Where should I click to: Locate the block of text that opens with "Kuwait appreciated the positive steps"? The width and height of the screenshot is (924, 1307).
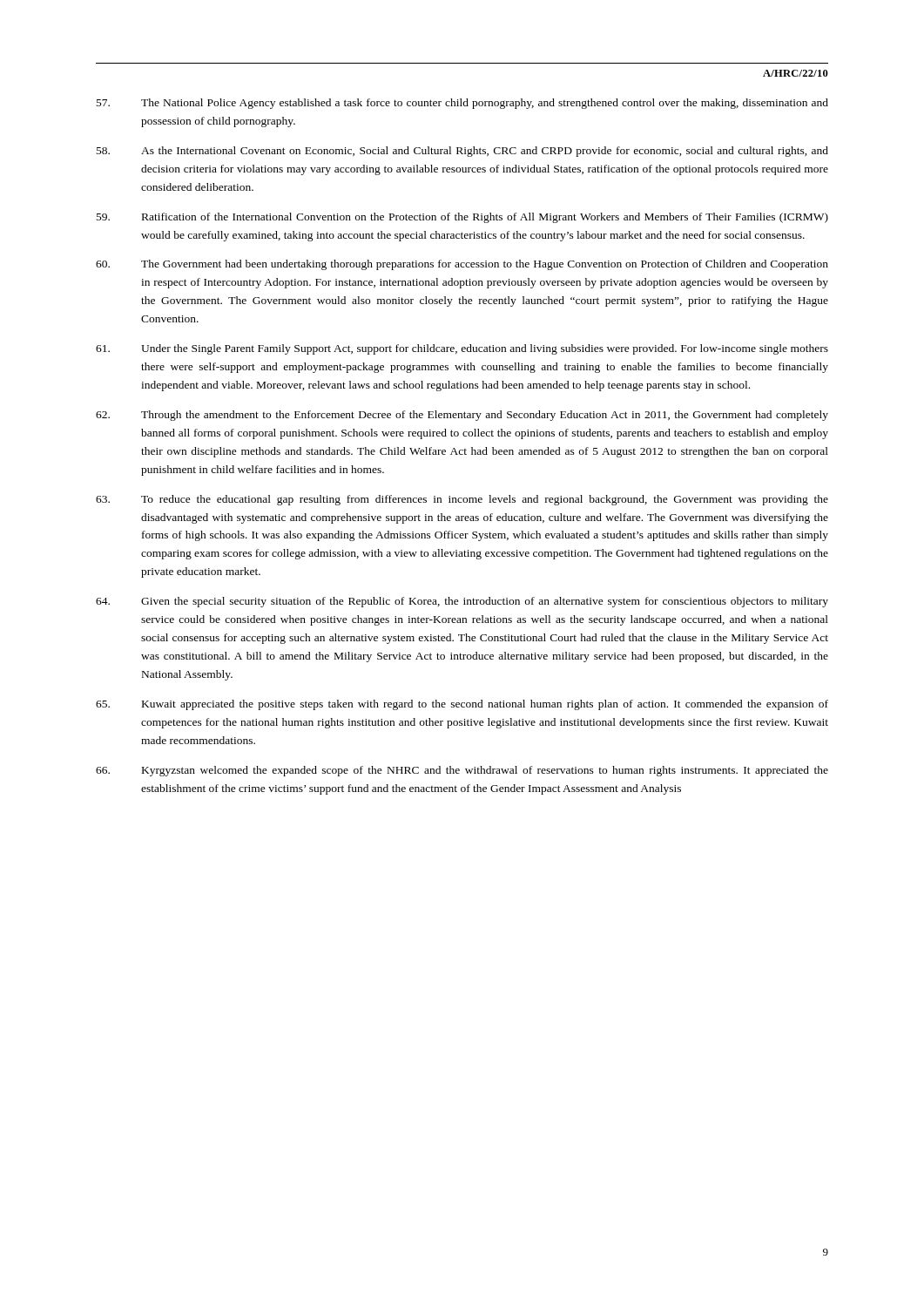coord(462,723)
